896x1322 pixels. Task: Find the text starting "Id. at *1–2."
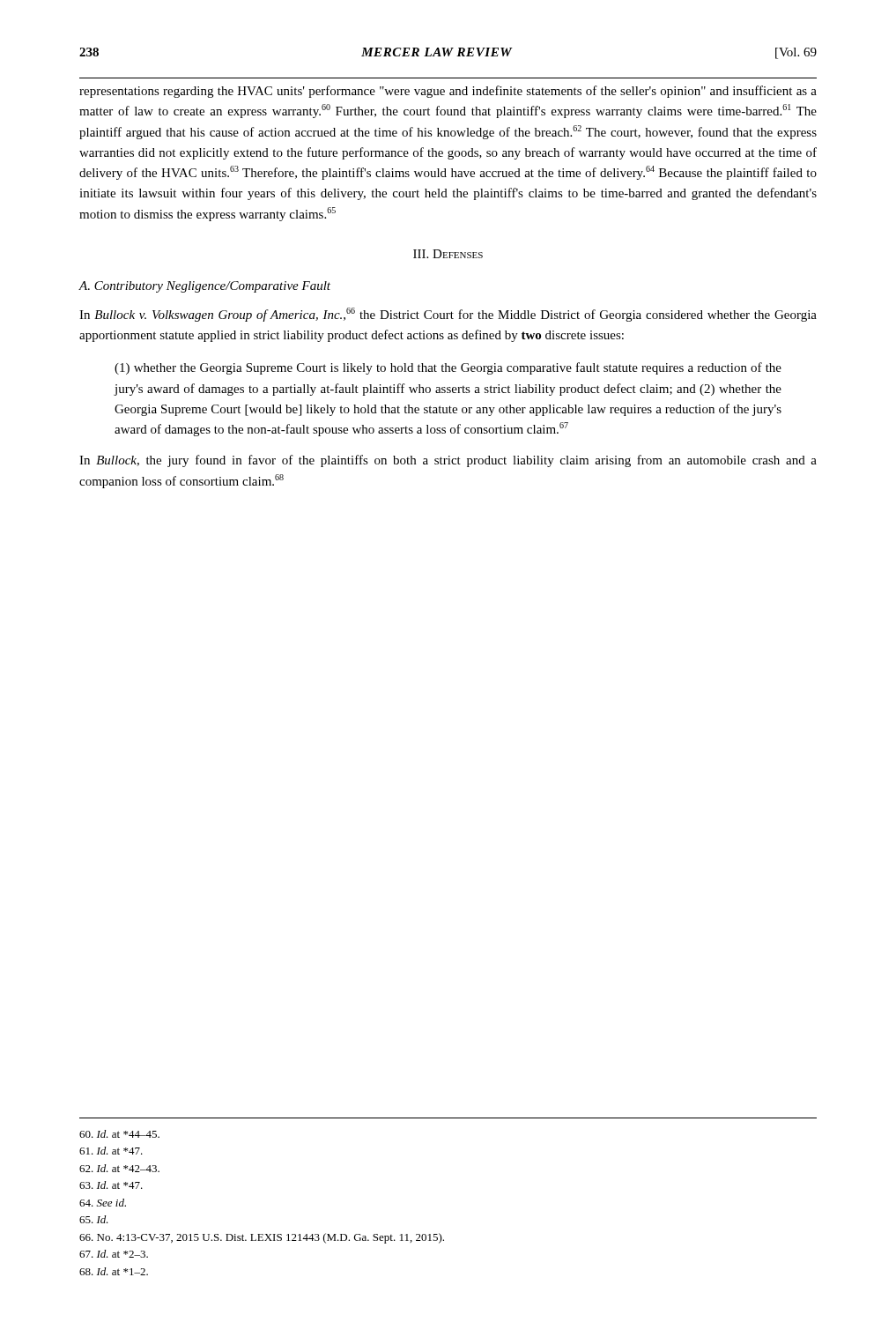(x=114, y=1271)
